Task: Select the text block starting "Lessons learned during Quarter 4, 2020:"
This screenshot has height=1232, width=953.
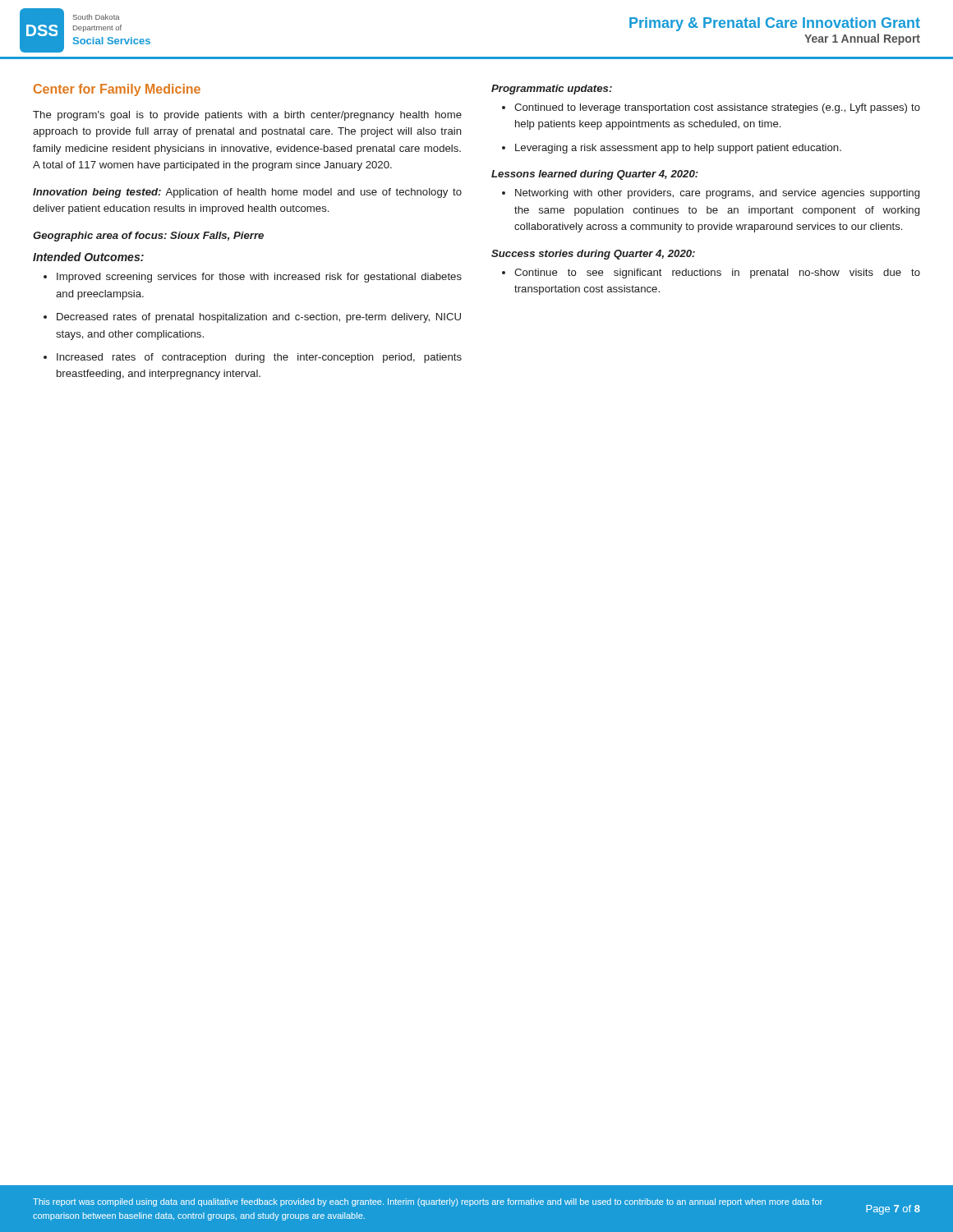Action: (706, 174)
